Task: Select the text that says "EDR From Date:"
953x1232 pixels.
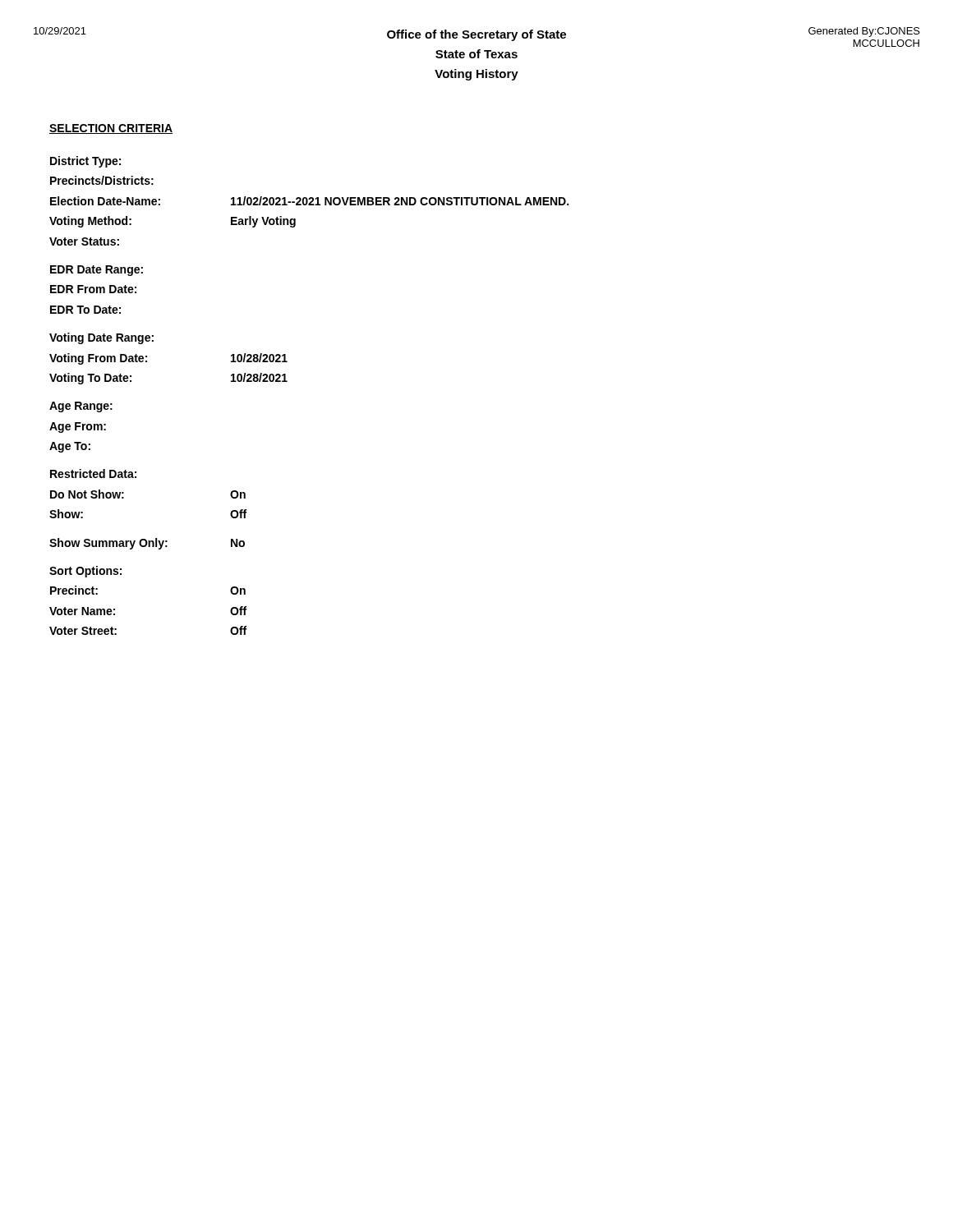Action: click(x=140, y=290)
